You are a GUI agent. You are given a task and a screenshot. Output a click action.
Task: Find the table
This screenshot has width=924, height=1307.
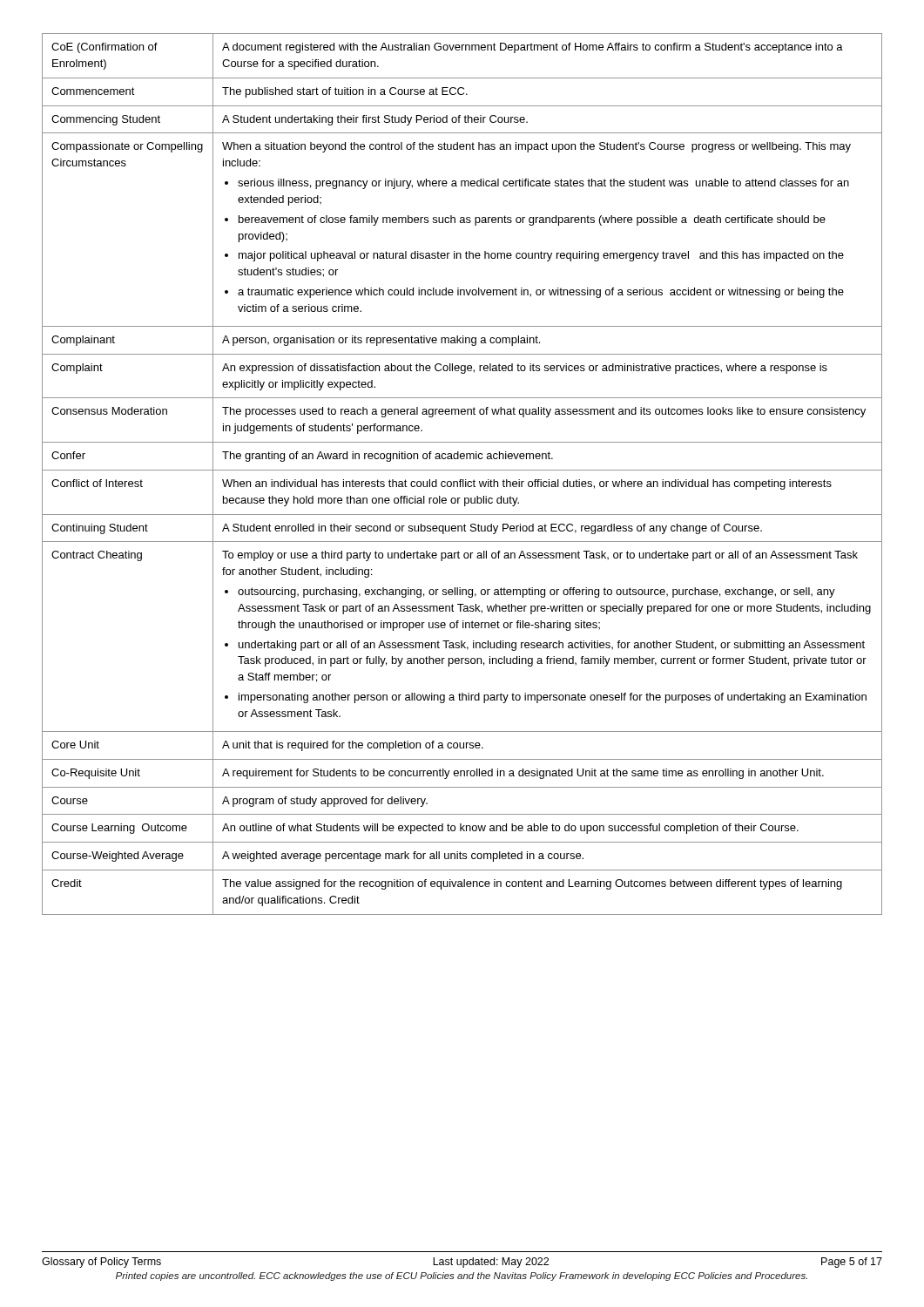(462, 474)
